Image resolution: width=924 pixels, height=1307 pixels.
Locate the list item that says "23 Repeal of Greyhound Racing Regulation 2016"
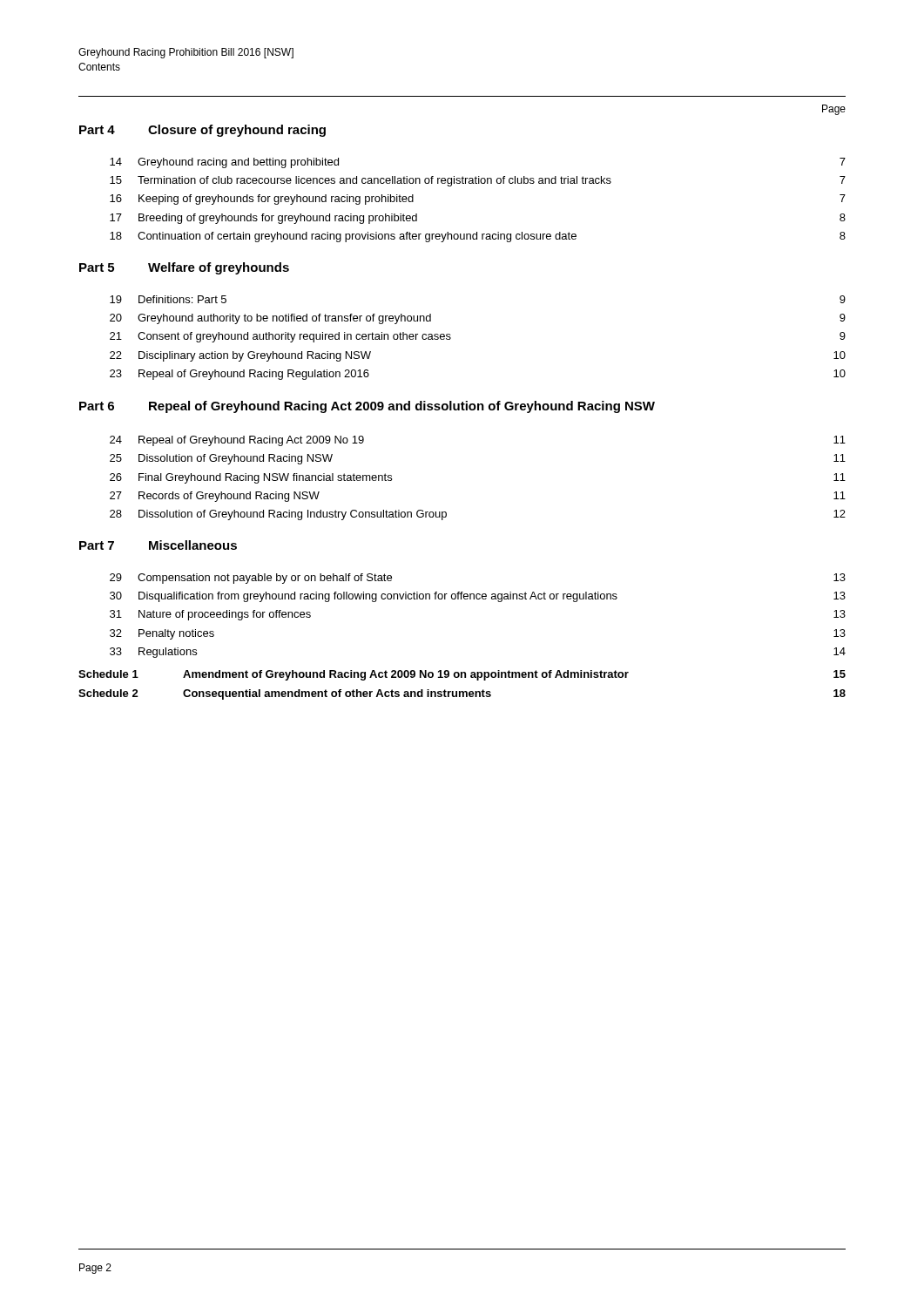click(253, 374)
